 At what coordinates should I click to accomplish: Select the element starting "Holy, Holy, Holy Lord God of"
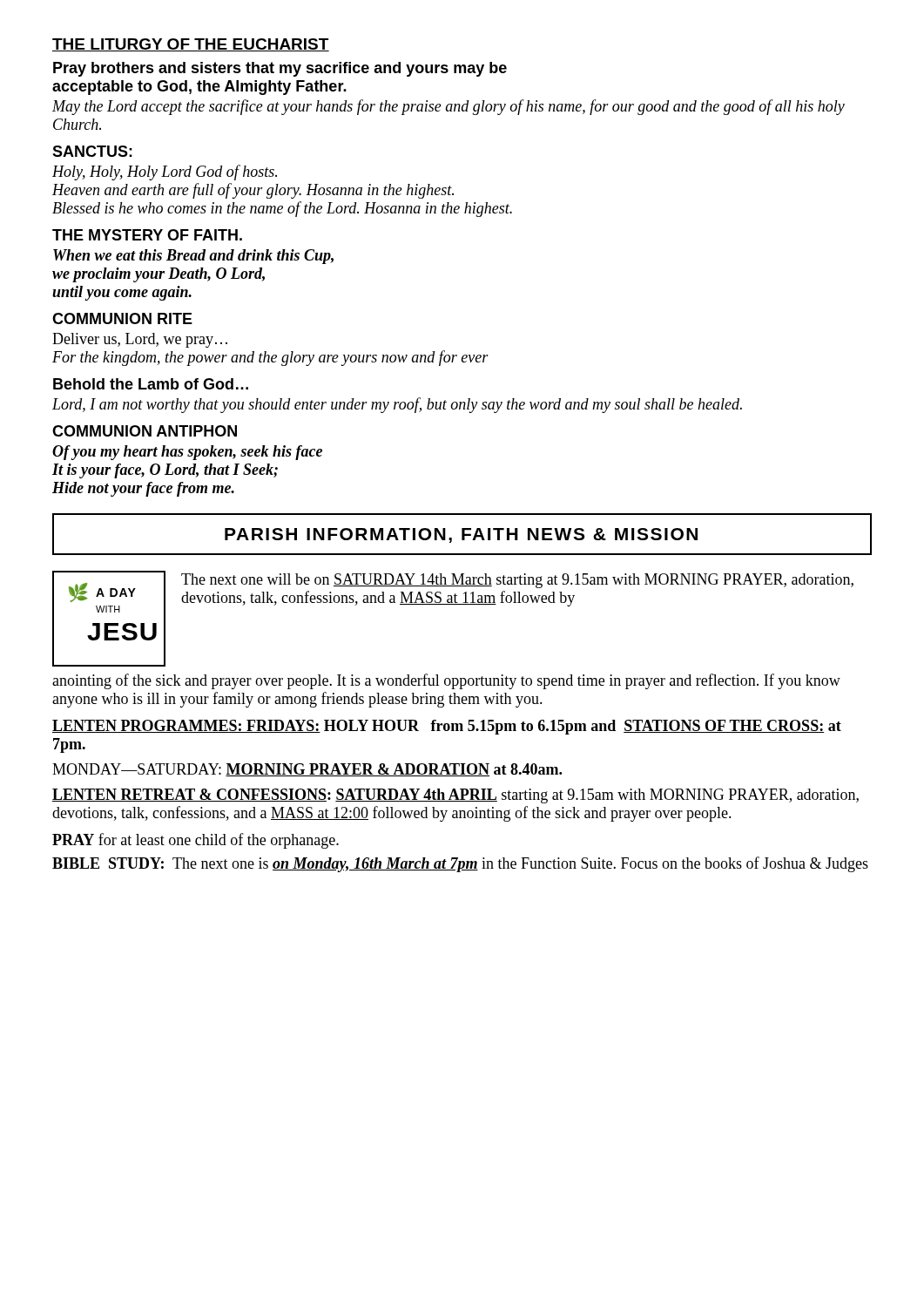click(283, 190)
